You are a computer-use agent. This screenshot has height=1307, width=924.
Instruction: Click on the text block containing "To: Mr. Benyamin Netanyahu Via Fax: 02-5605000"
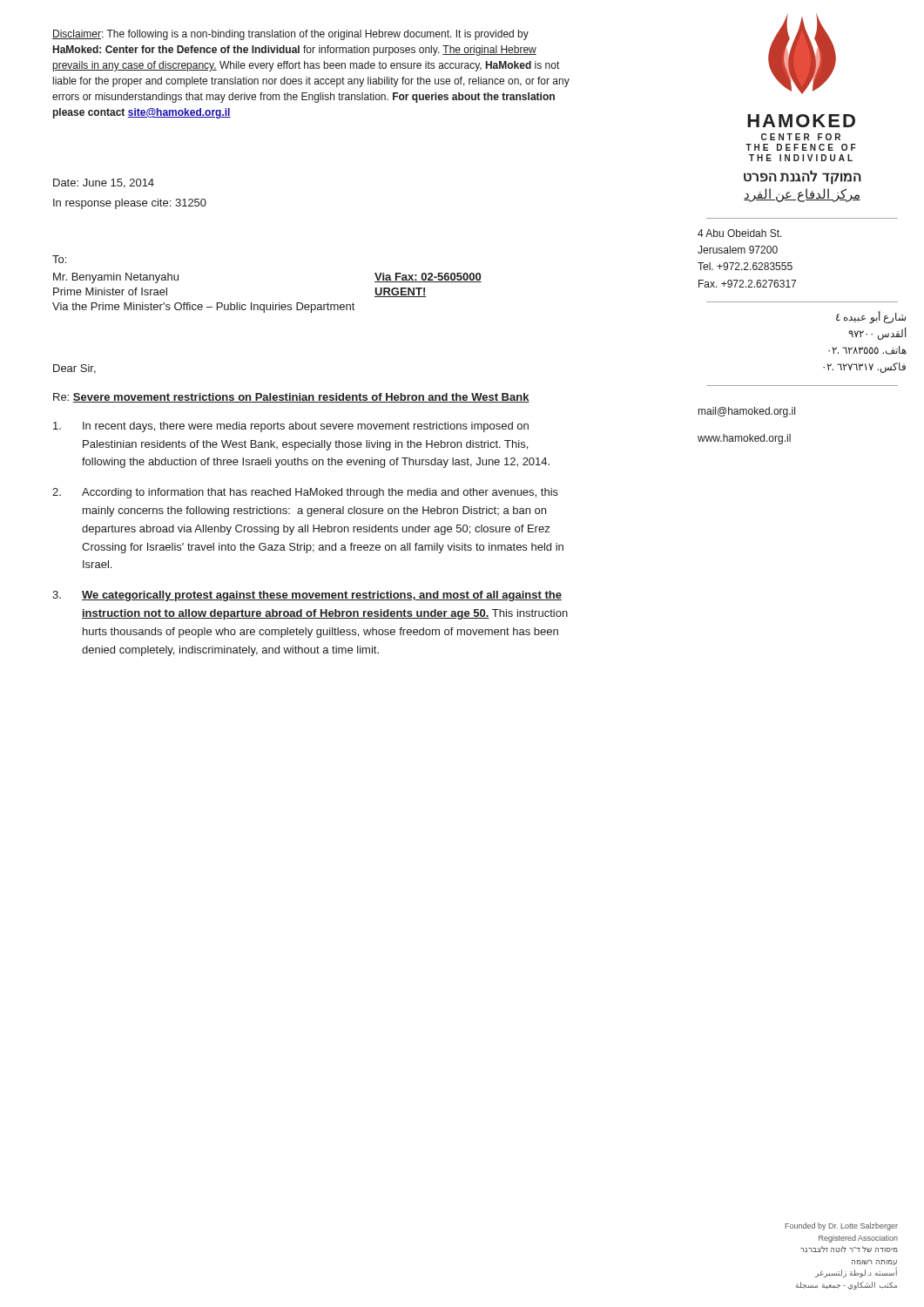pos(59,259)
